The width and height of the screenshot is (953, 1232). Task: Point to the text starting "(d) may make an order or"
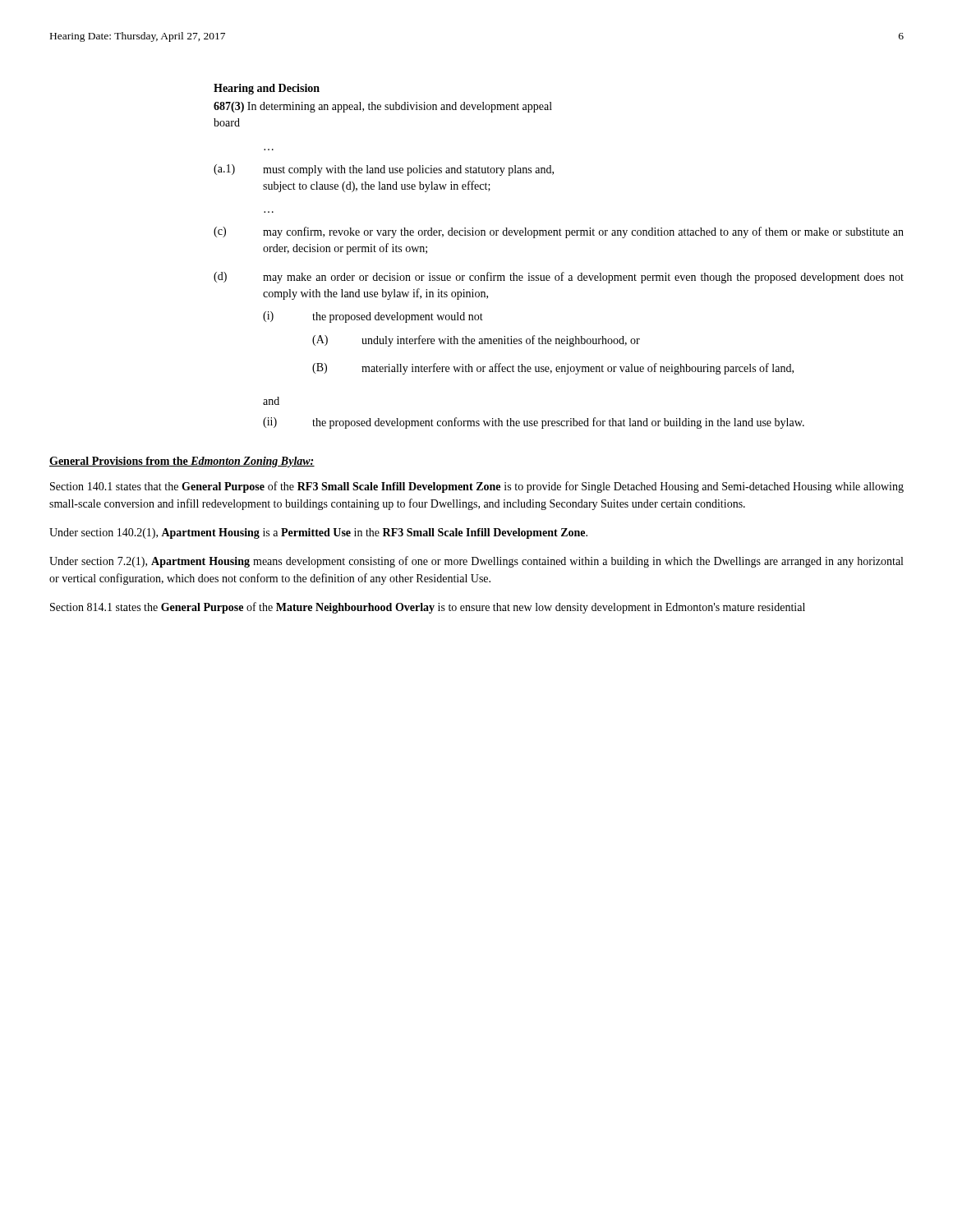click(x=559, y=289)
